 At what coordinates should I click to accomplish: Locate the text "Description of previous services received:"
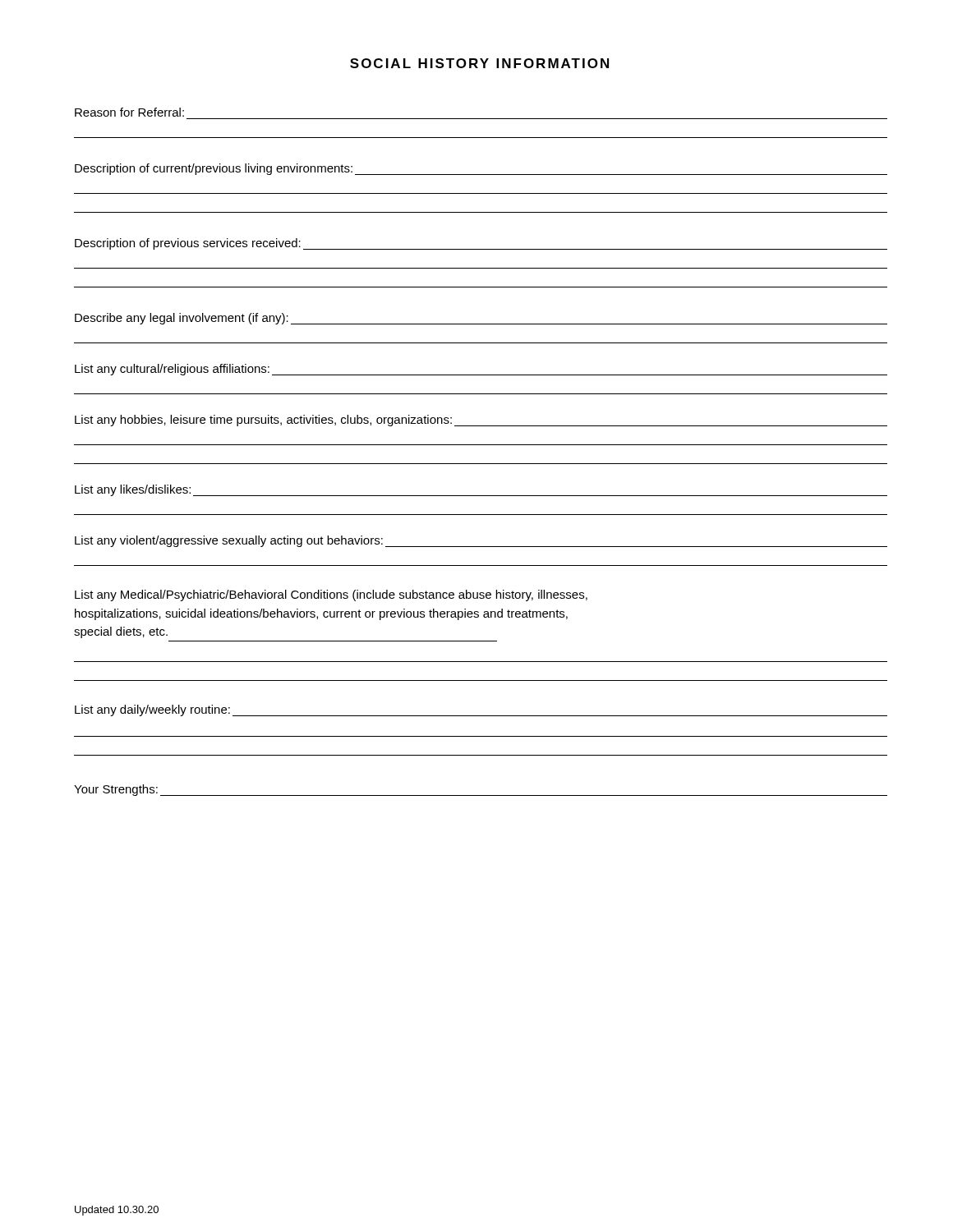(x=481, y=261)
